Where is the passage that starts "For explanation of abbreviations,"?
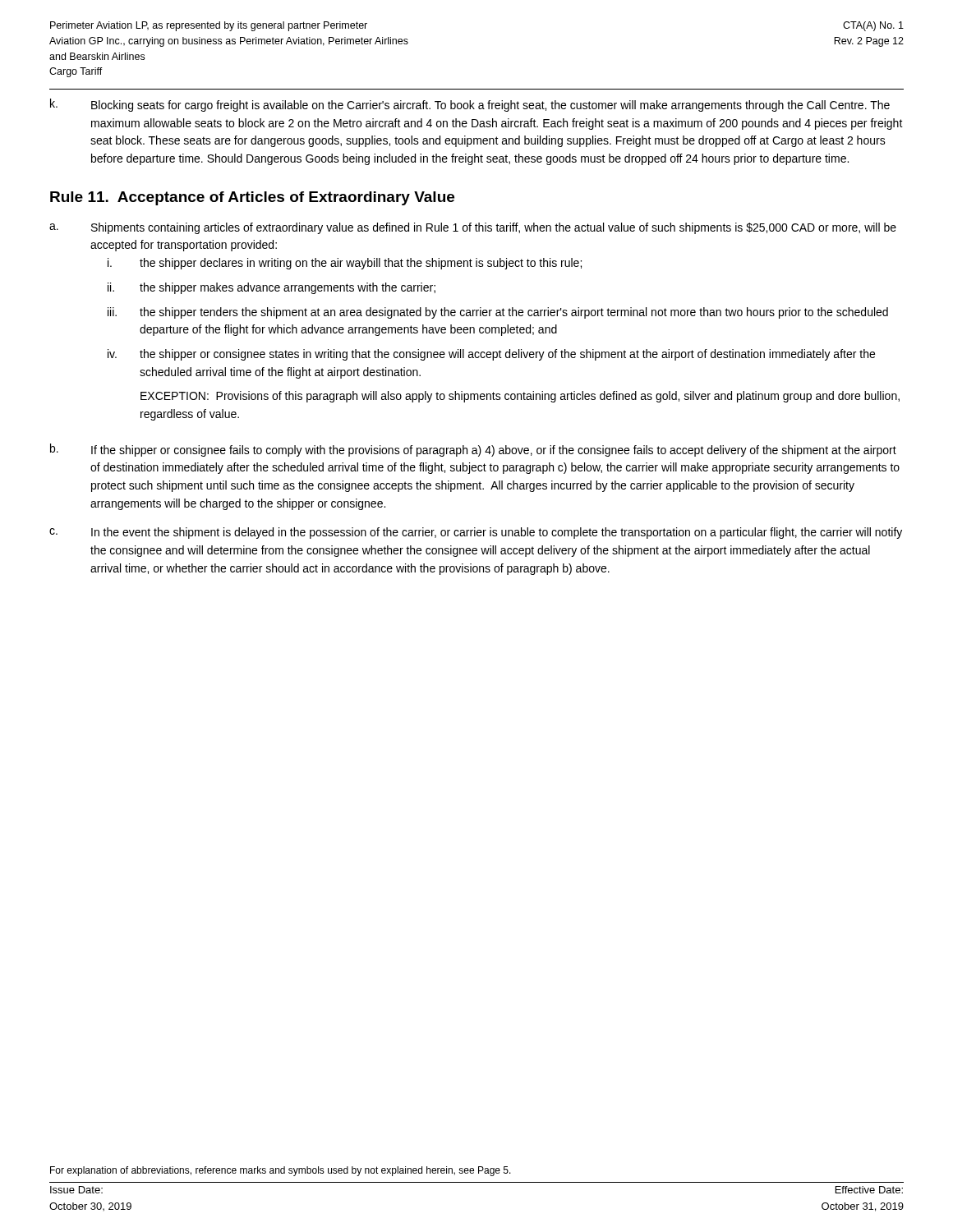This screenshot has height=1232, width=953. click(280, 1170)
